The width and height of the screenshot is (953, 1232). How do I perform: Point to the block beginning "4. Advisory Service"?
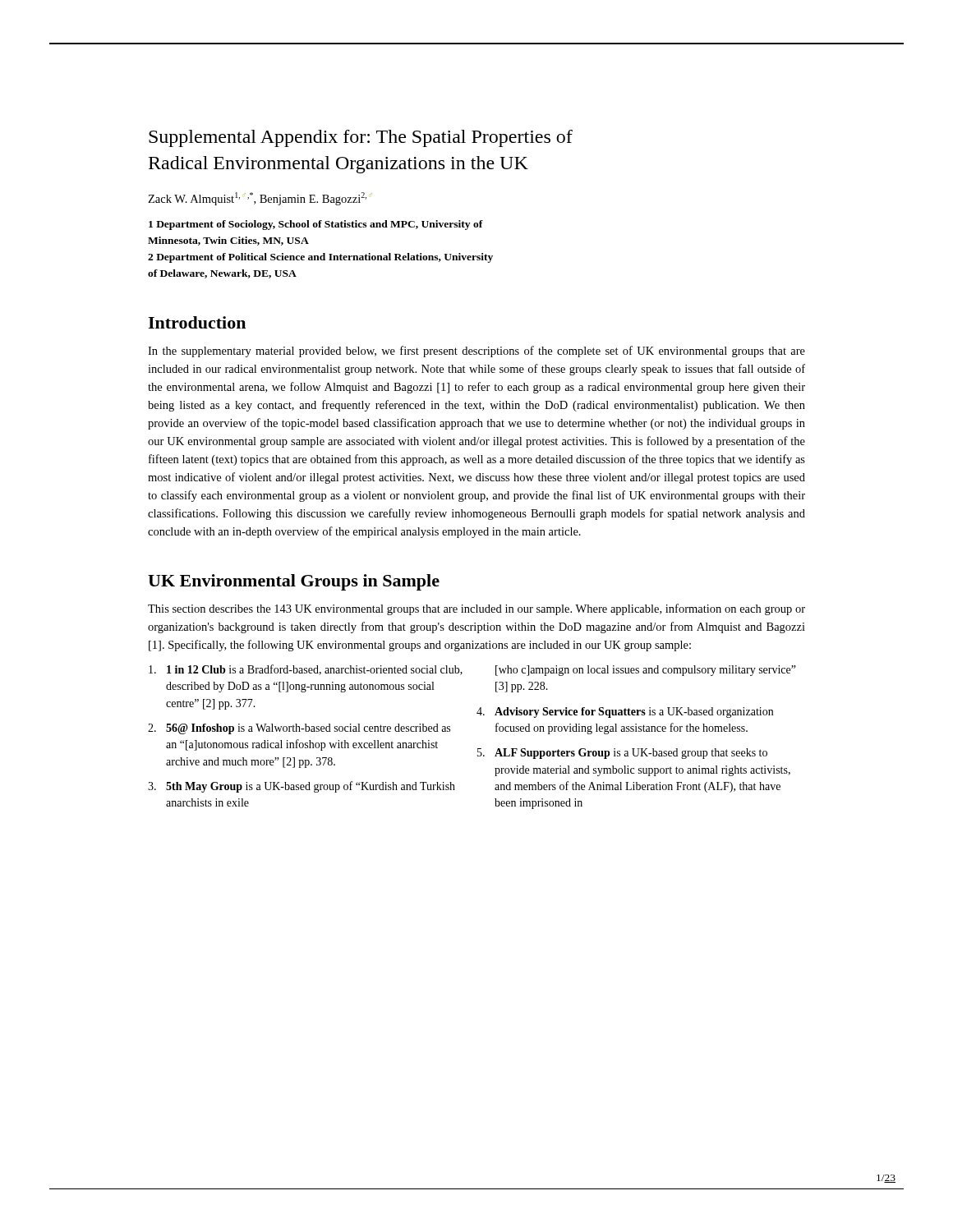click(x=641, y=720)
